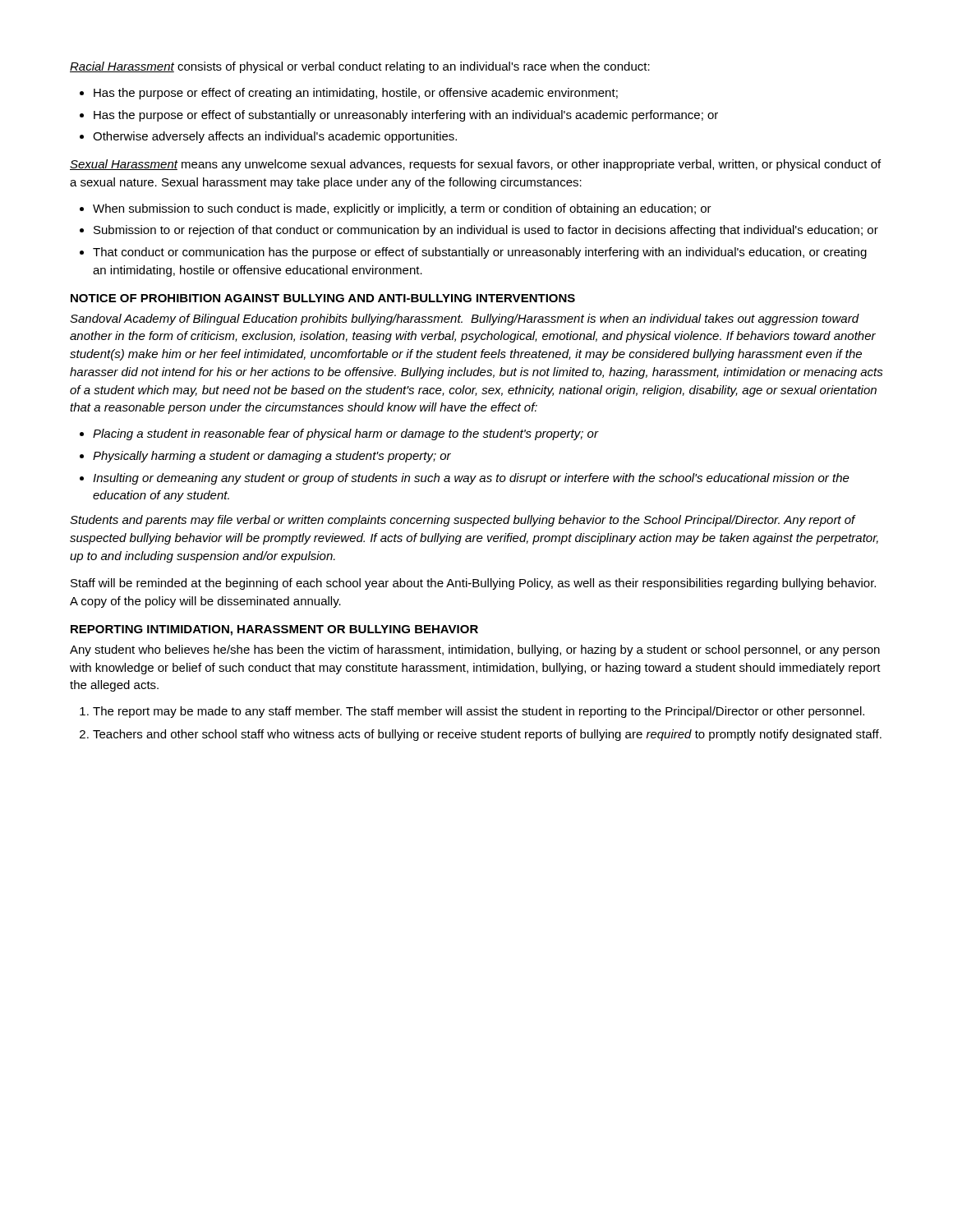Find the text block starting "Physically harming a student"
Viewport: 953px width, 1232px height.
tap(265, 457)
